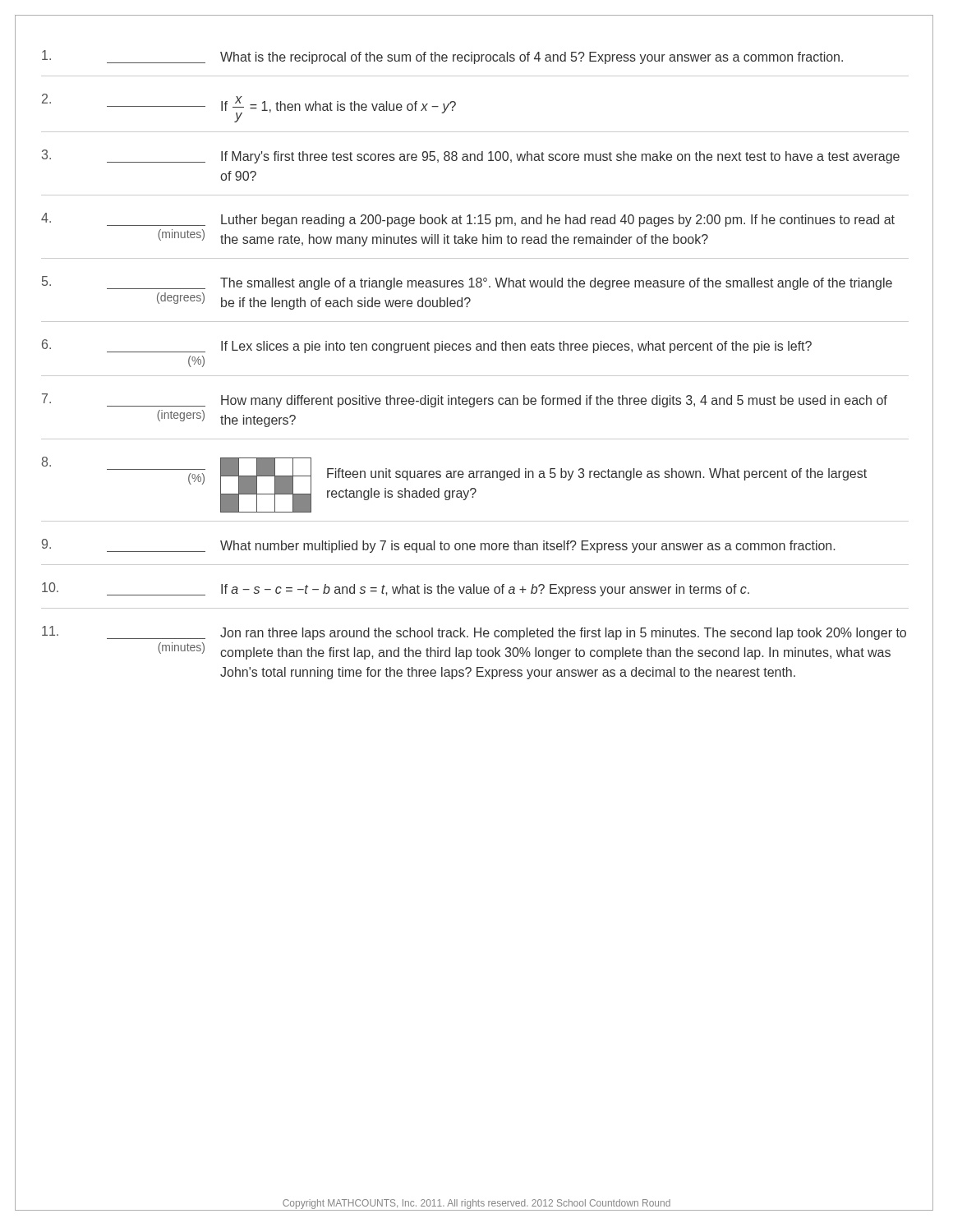Point to the region starting "10. If a"
This screenshot has width=953, height=1232.
pyautogui.click(x=475, y=590)
